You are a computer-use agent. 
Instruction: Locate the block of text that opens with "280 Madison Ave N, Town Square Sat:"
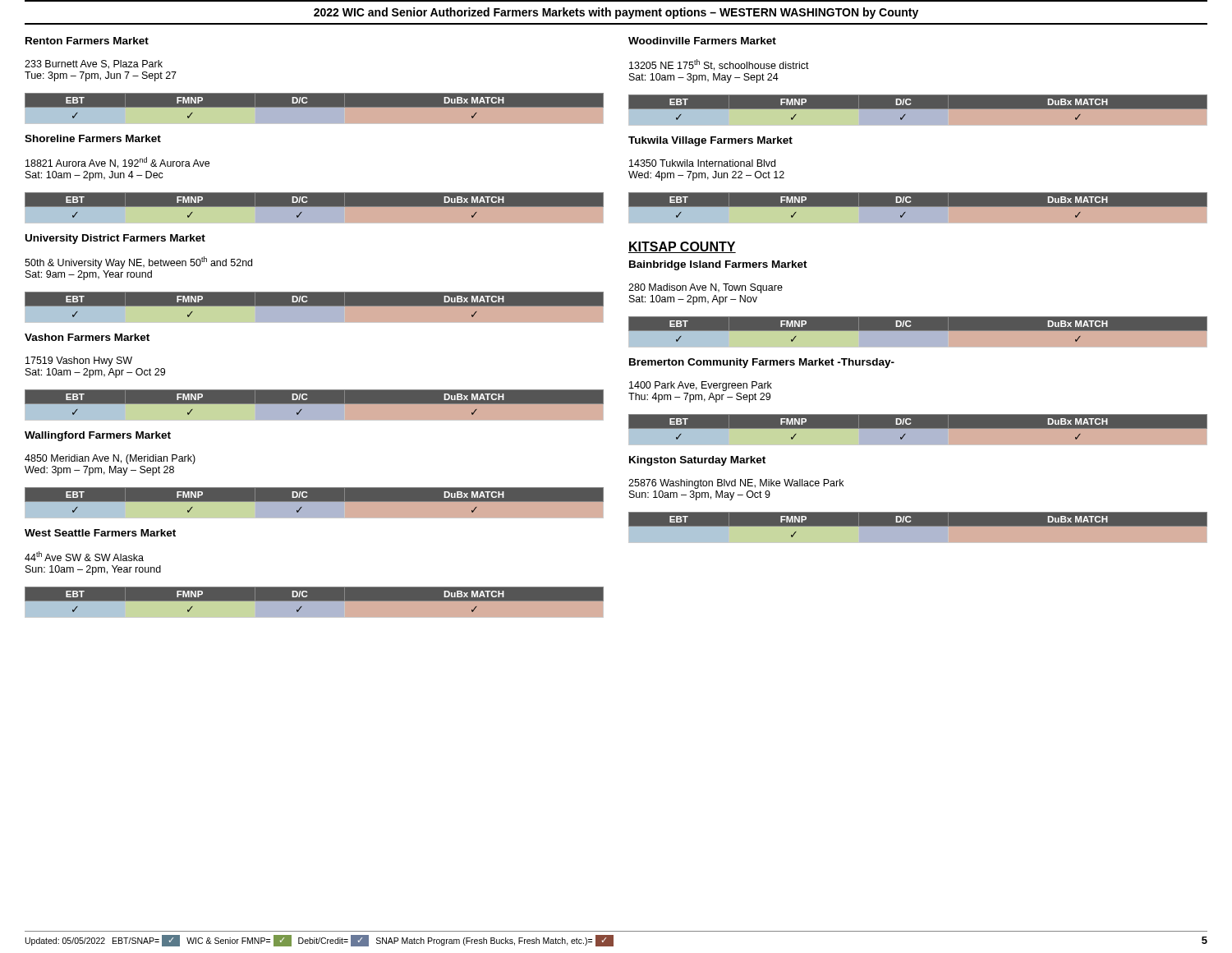point(706,288)
